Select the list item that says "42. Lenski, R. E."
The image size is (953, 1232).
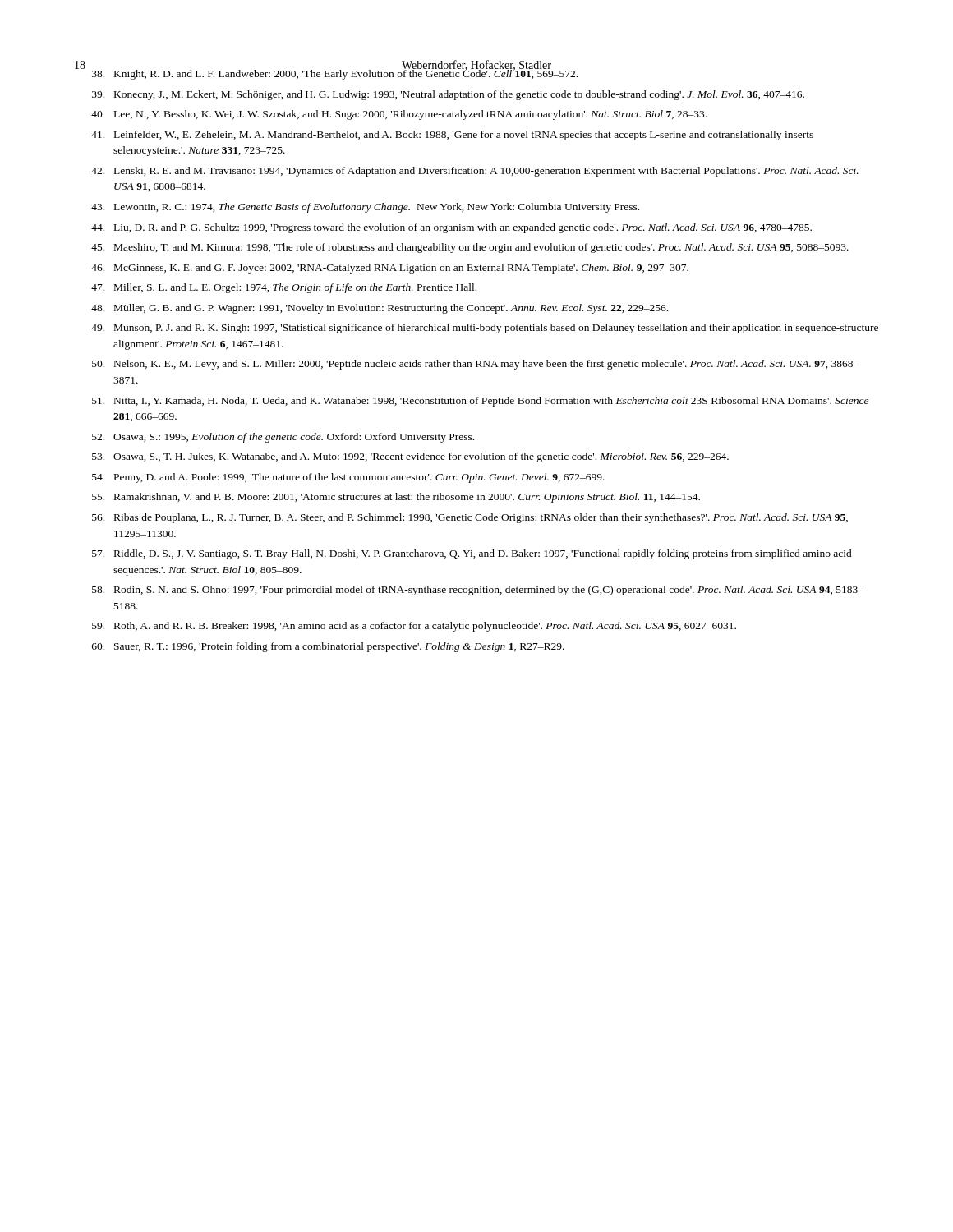pyautogui.click(x=476, y=179)
